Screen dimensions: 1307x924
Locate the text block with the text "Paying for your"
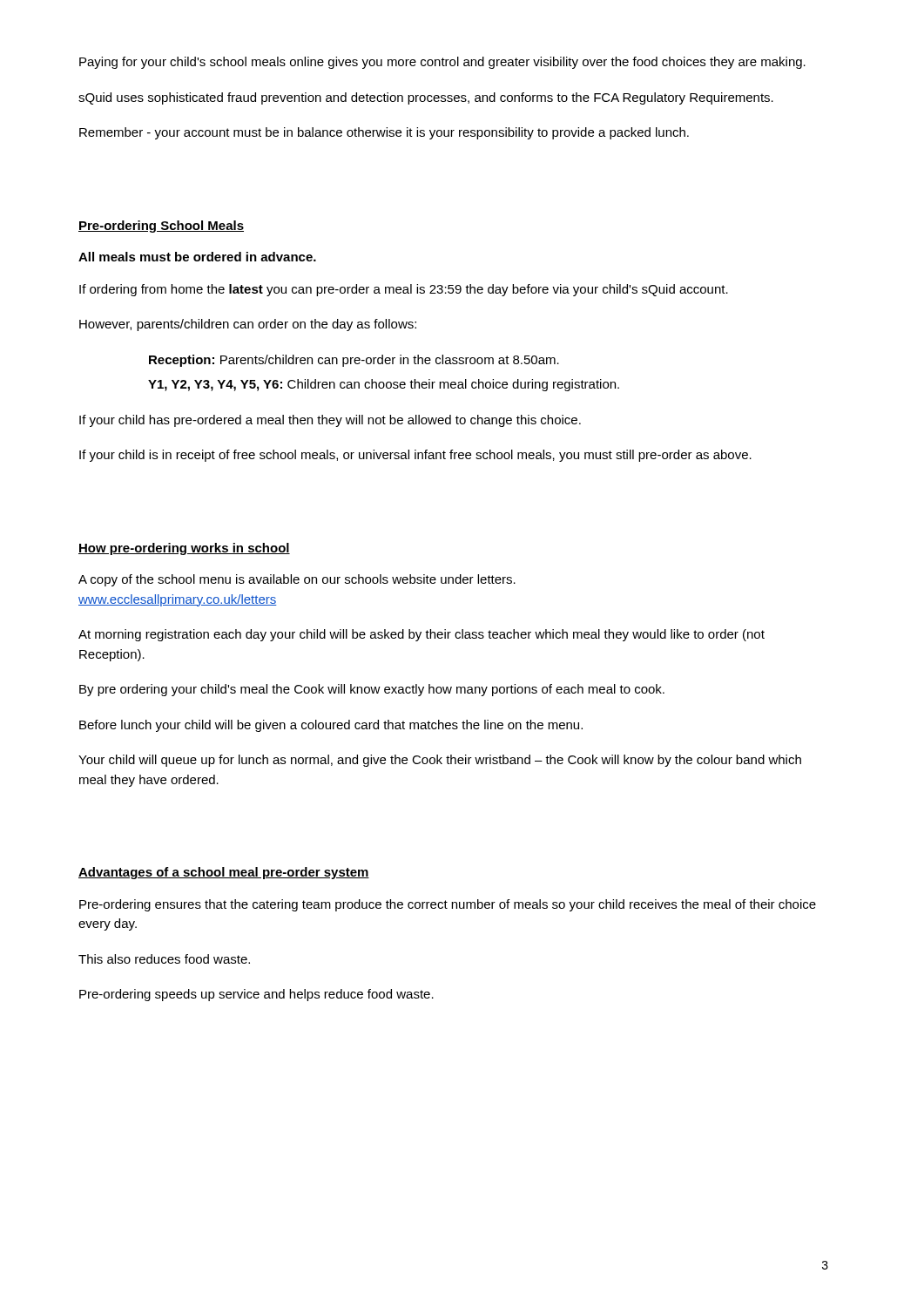pyautogui.click(x=442, y=61)
